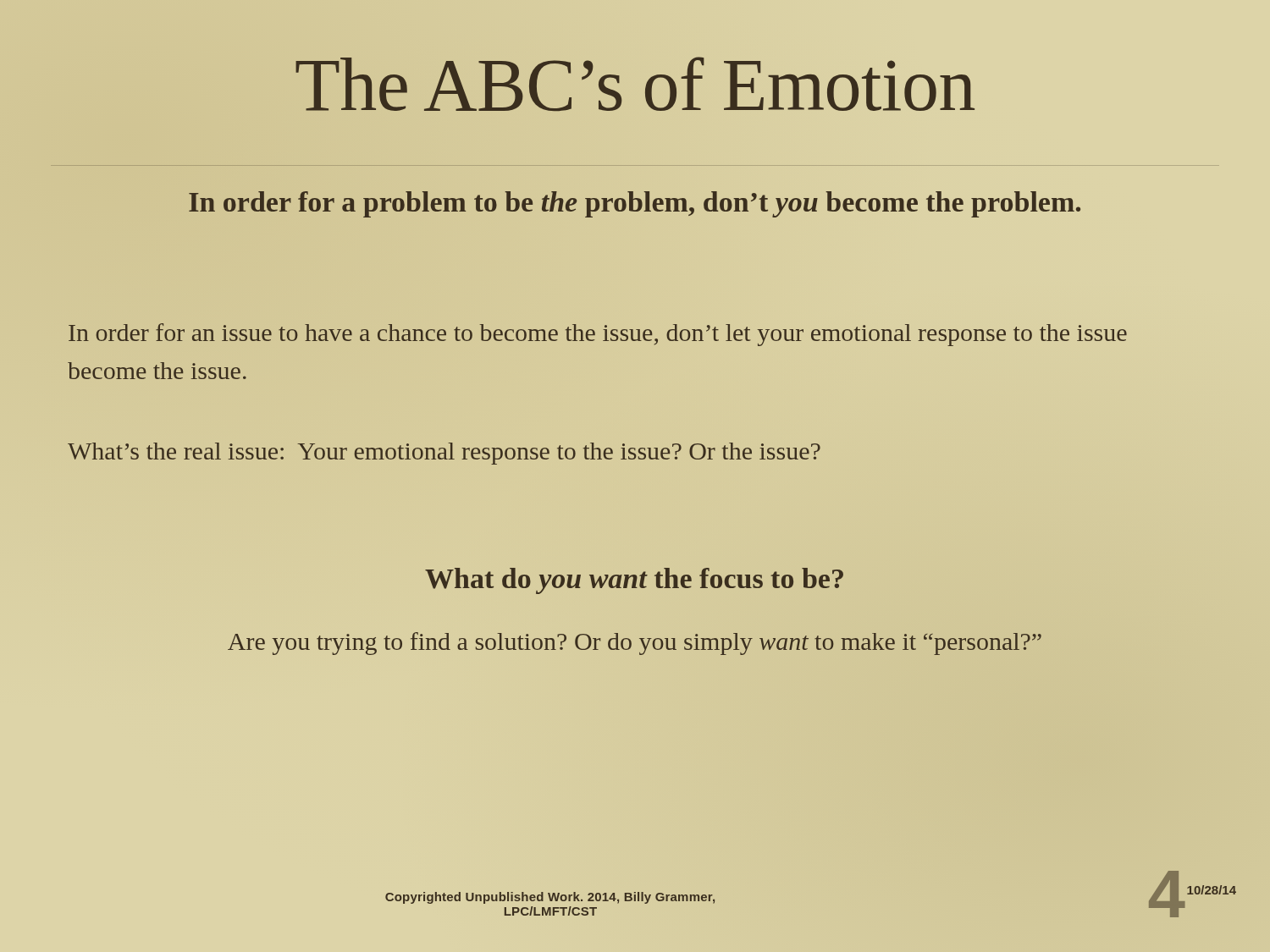Point to the block beginning "In order for an"

(x=598, y=351)
